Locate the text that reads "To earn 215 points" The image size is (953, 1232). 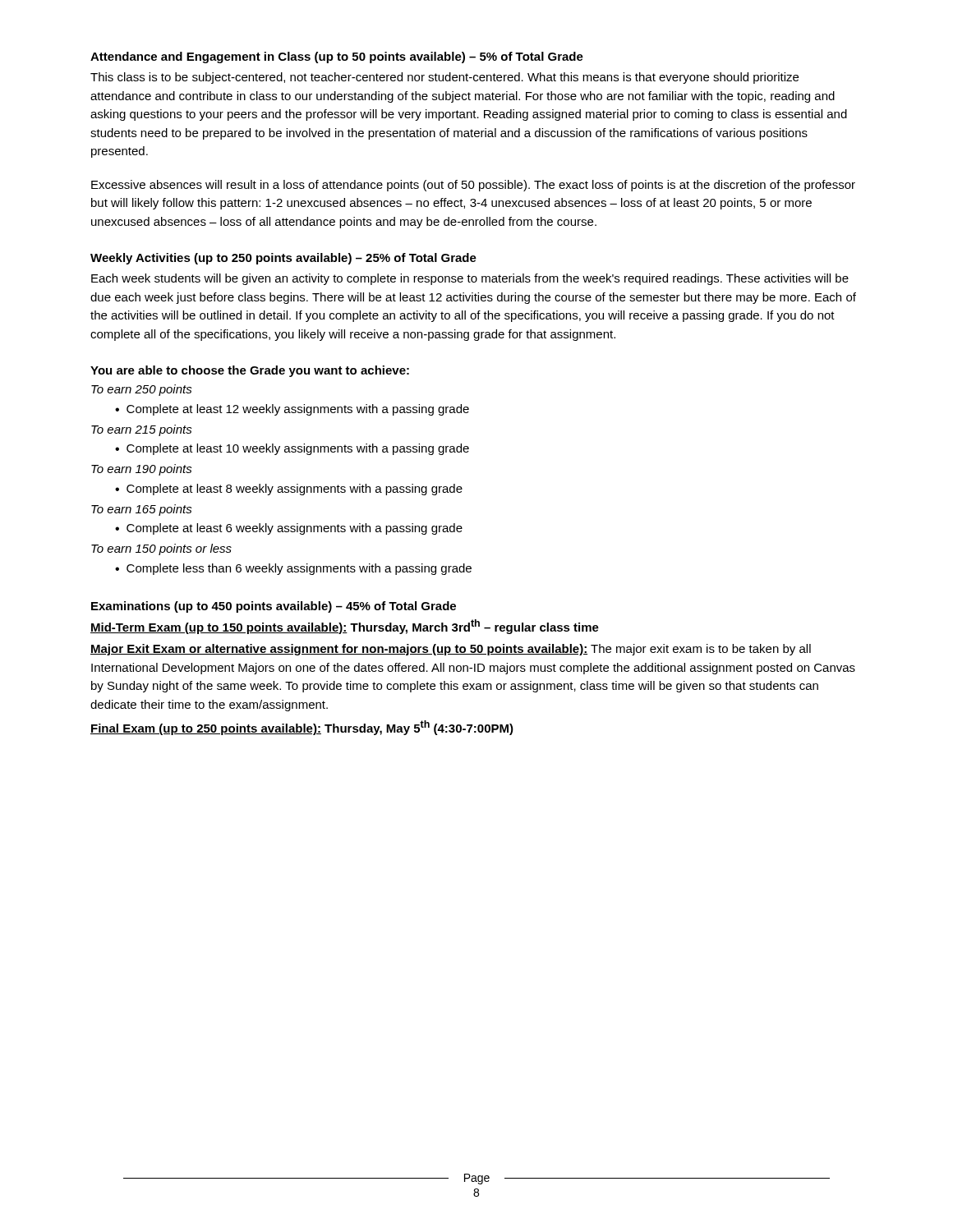tap(141, 429)
